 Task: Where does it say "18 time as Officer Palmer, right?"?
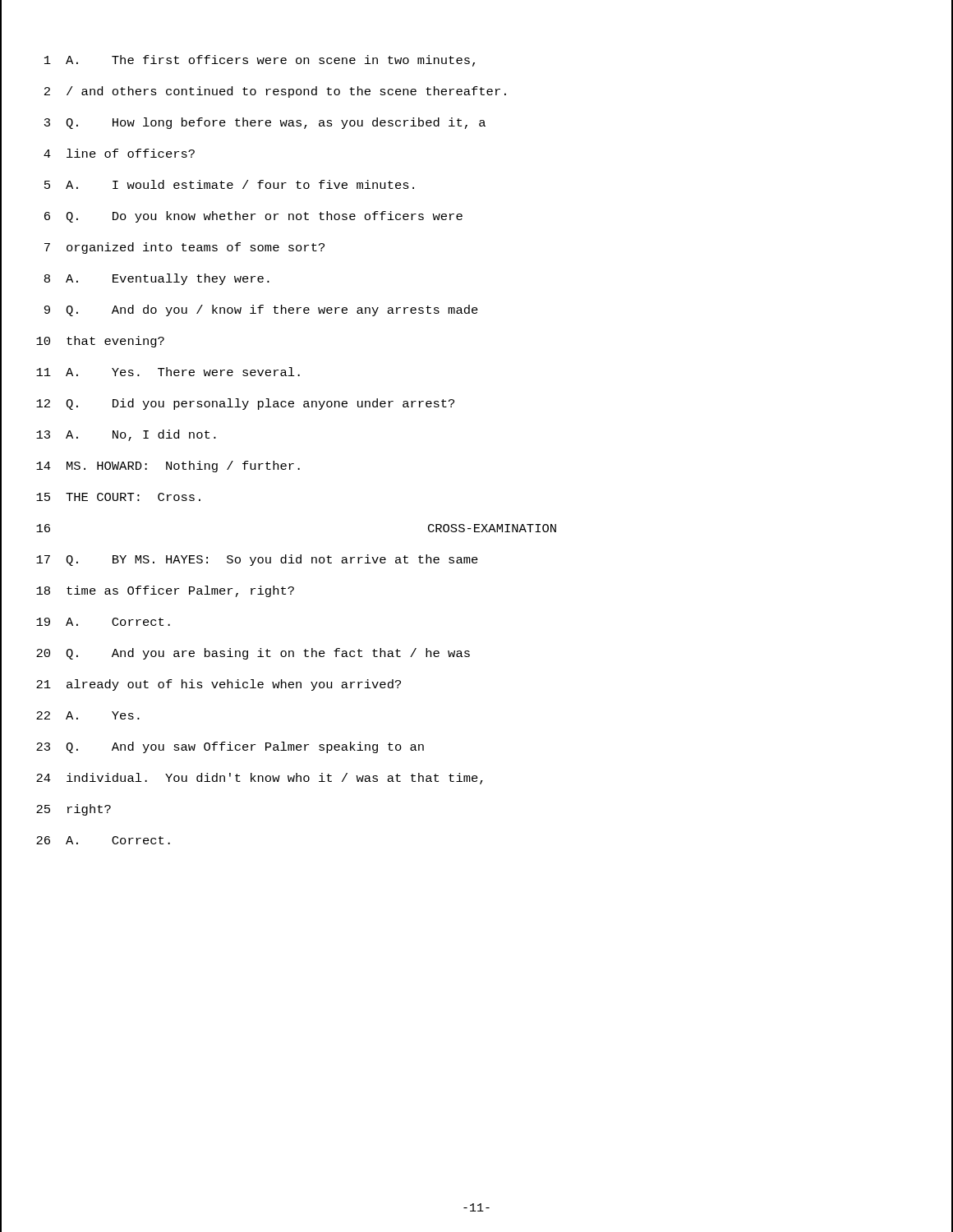pyautogui.click(x=153, y=591)
